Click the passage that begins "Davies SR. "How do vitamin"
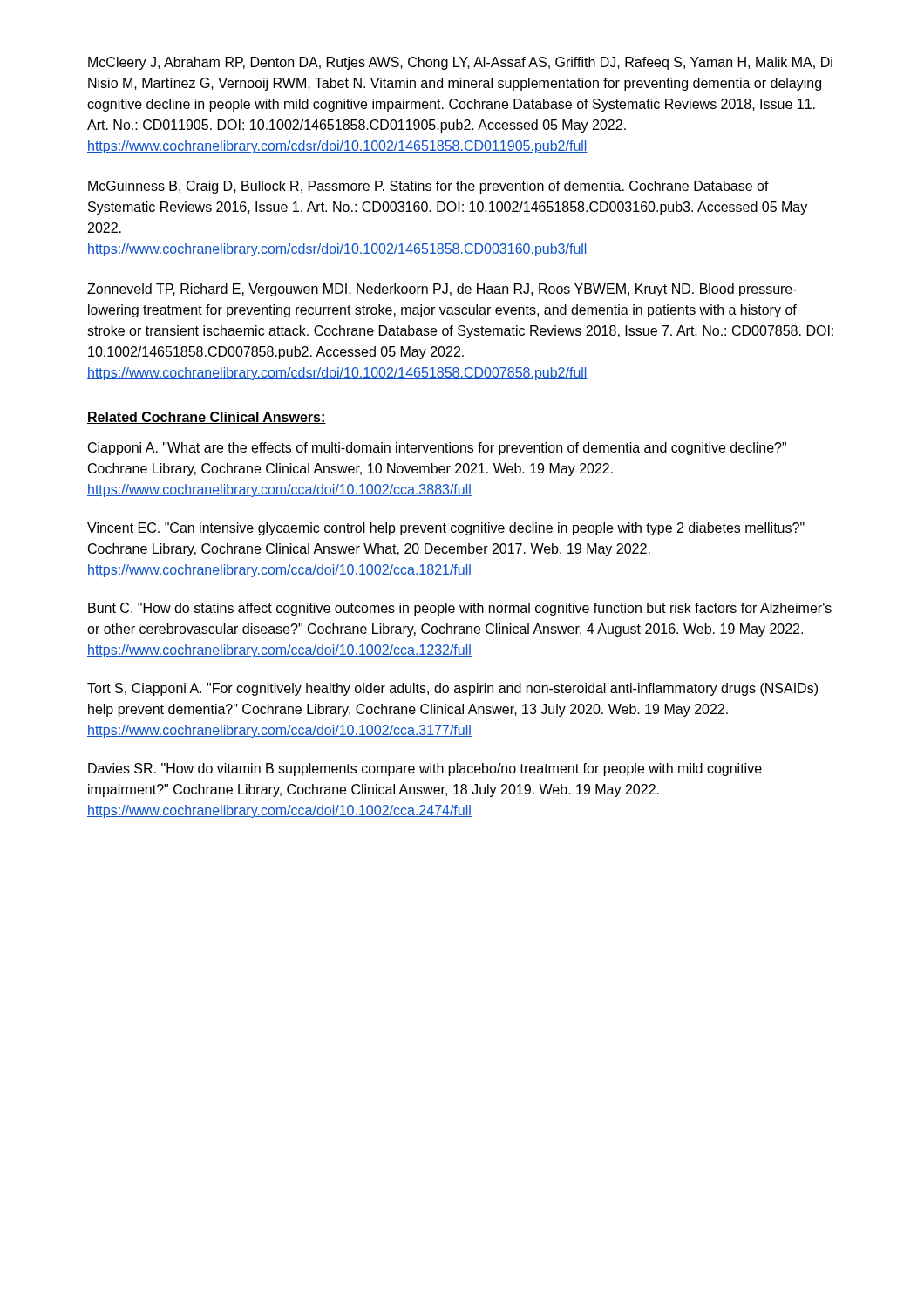This screenshot has height=1308, width=924. pos(425,790)
